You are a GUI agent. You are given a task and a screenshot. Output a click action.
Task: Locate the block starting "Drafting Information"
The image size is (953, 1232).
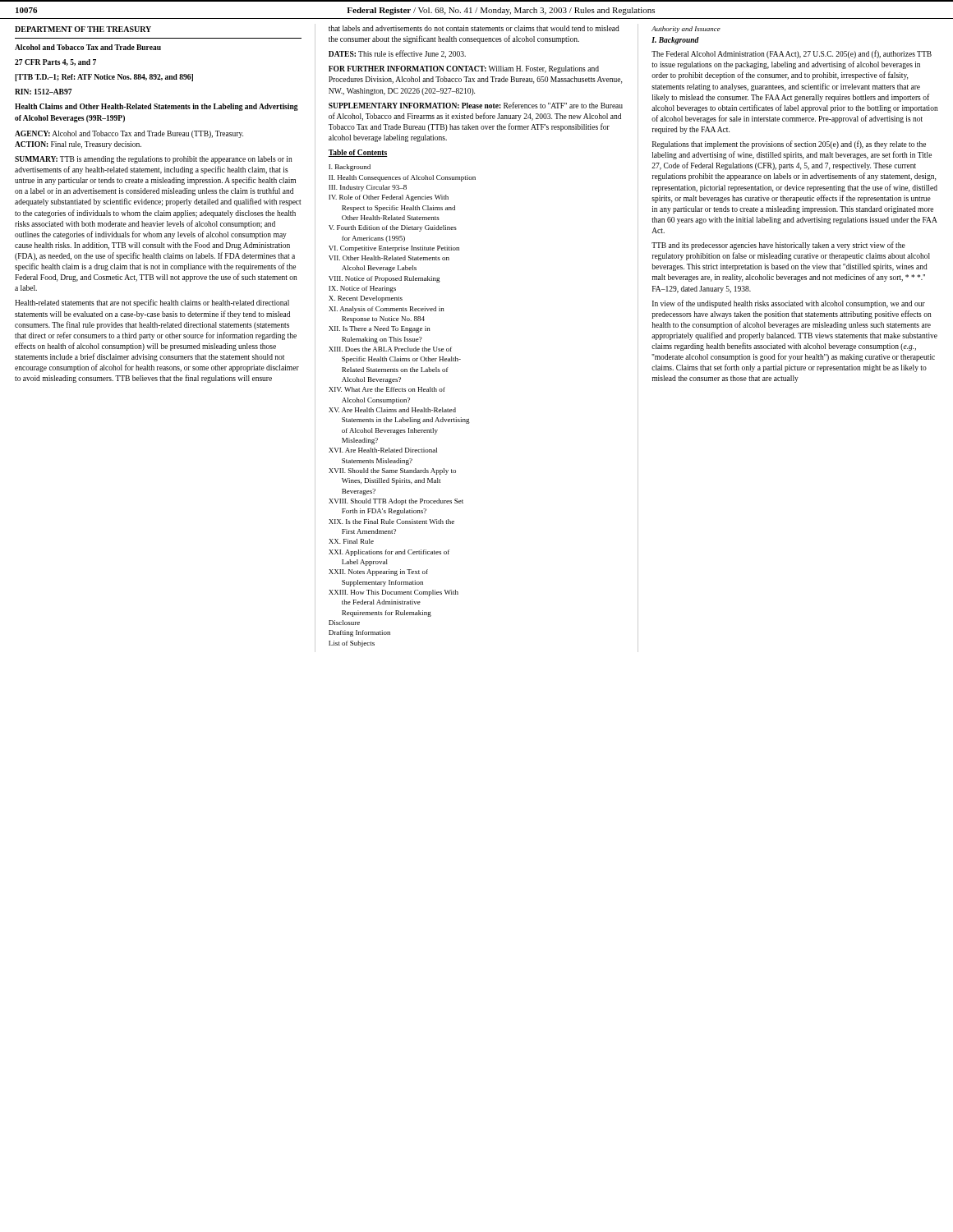[360, 633]
